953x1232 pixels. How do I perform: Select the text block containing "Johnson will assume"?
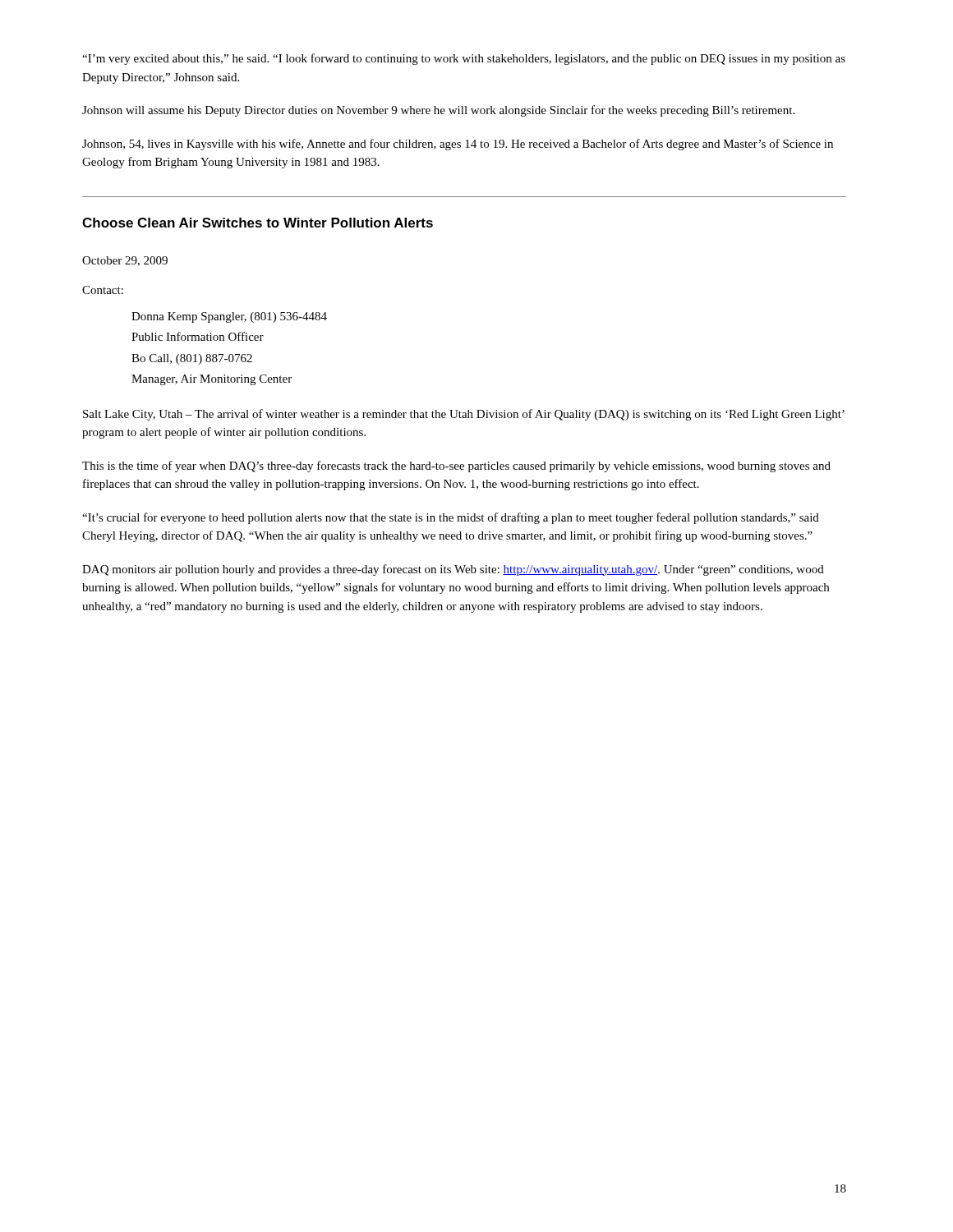[x=439, y=110]
